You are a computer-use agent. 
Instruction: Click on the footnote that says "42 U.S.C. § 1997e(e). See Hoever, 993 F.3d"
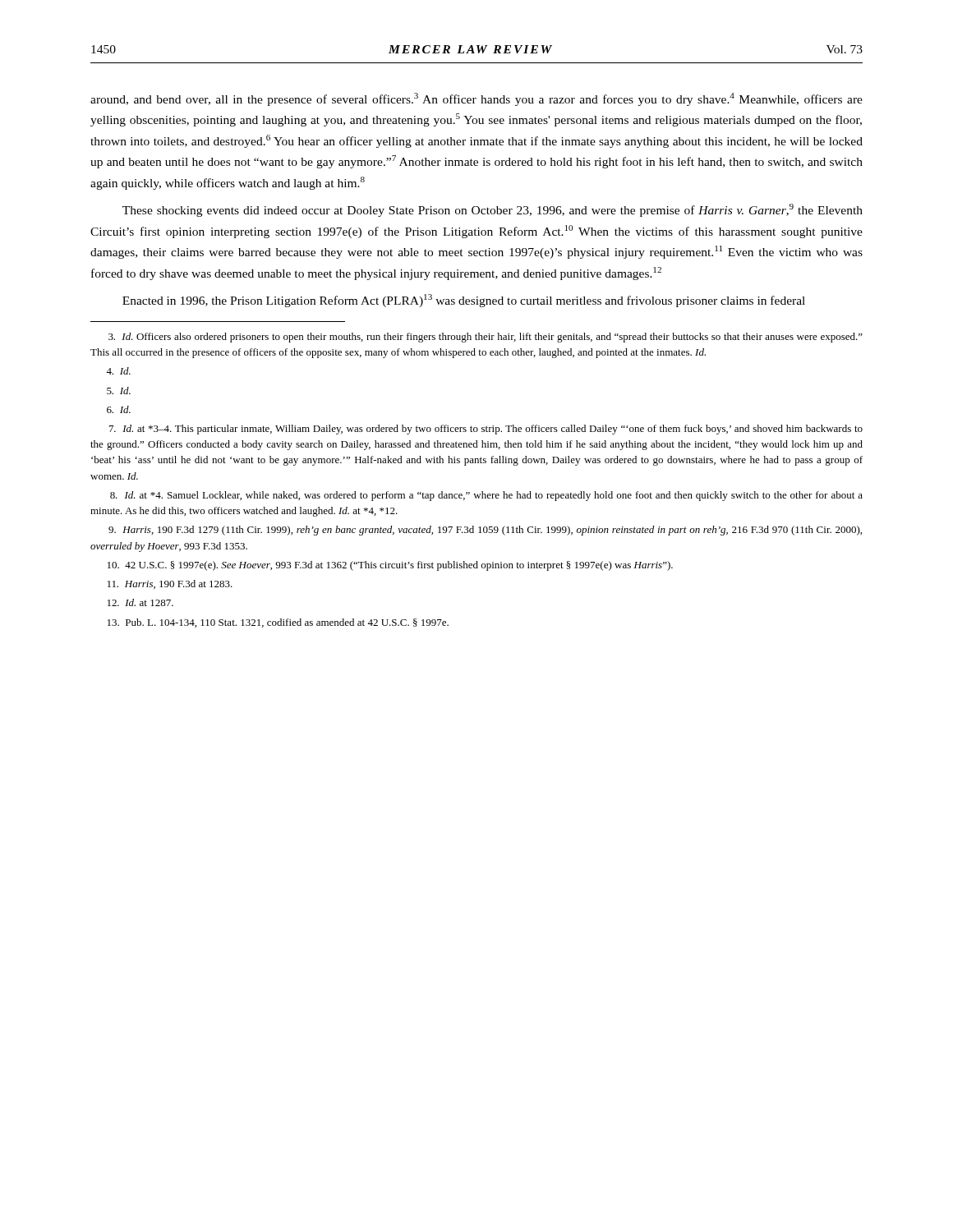click(476, 565)
